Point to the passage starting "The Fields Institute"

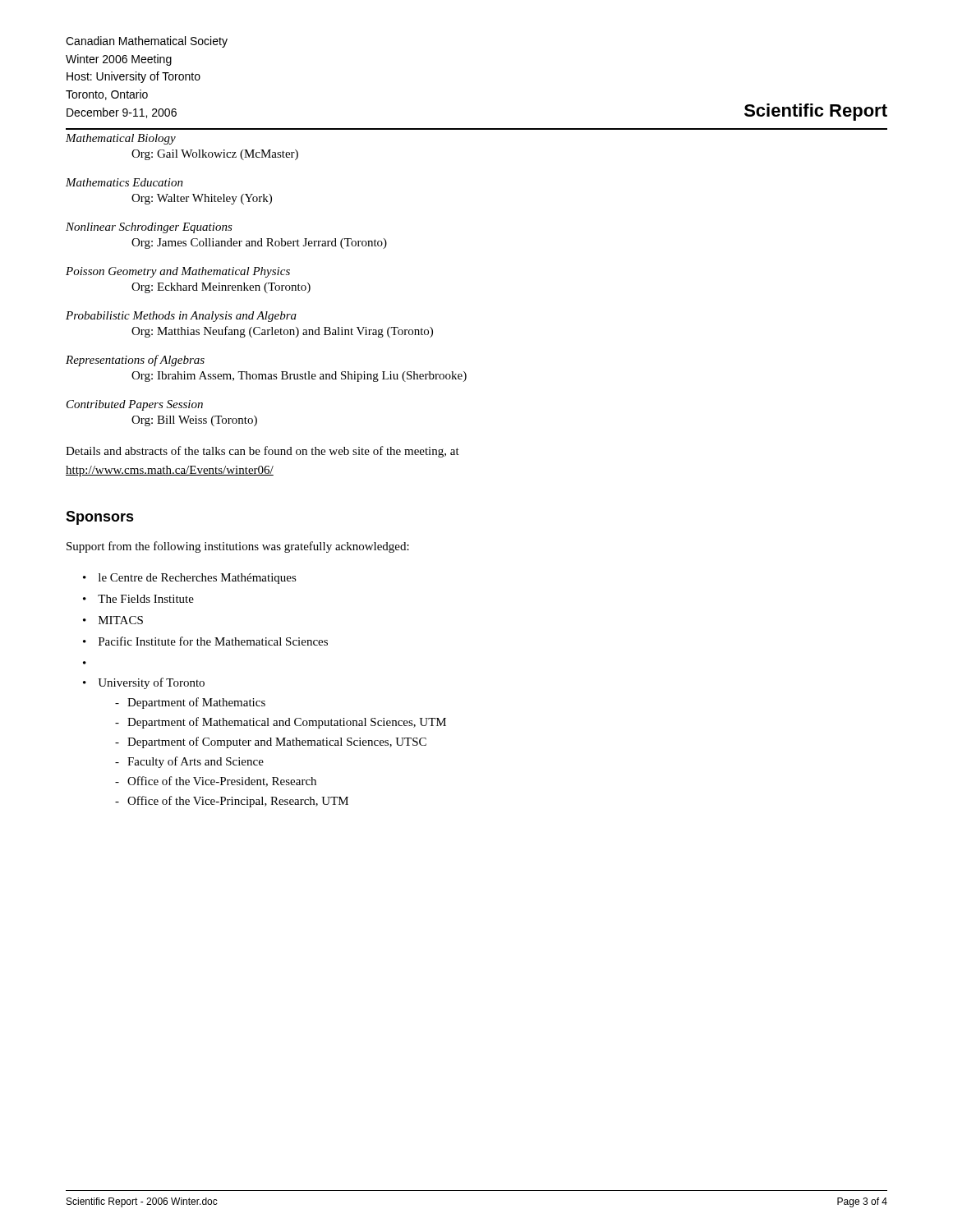pos(146,598)
